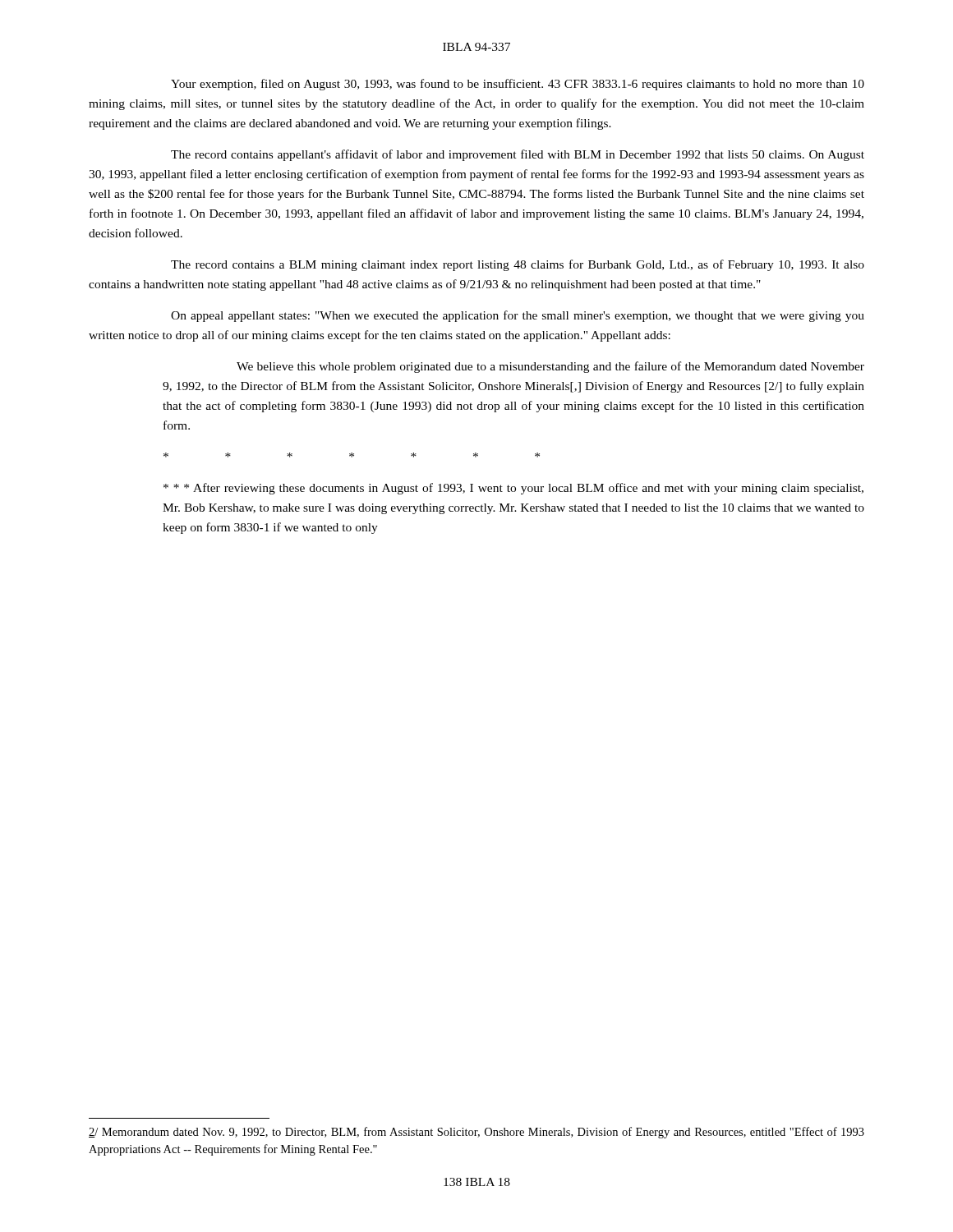Image resolution: width=953 pixels, height=1232 pixels.
Task: Click on the text block that reads "We believe this whole problem originated due to"
Action: [513, 396]
